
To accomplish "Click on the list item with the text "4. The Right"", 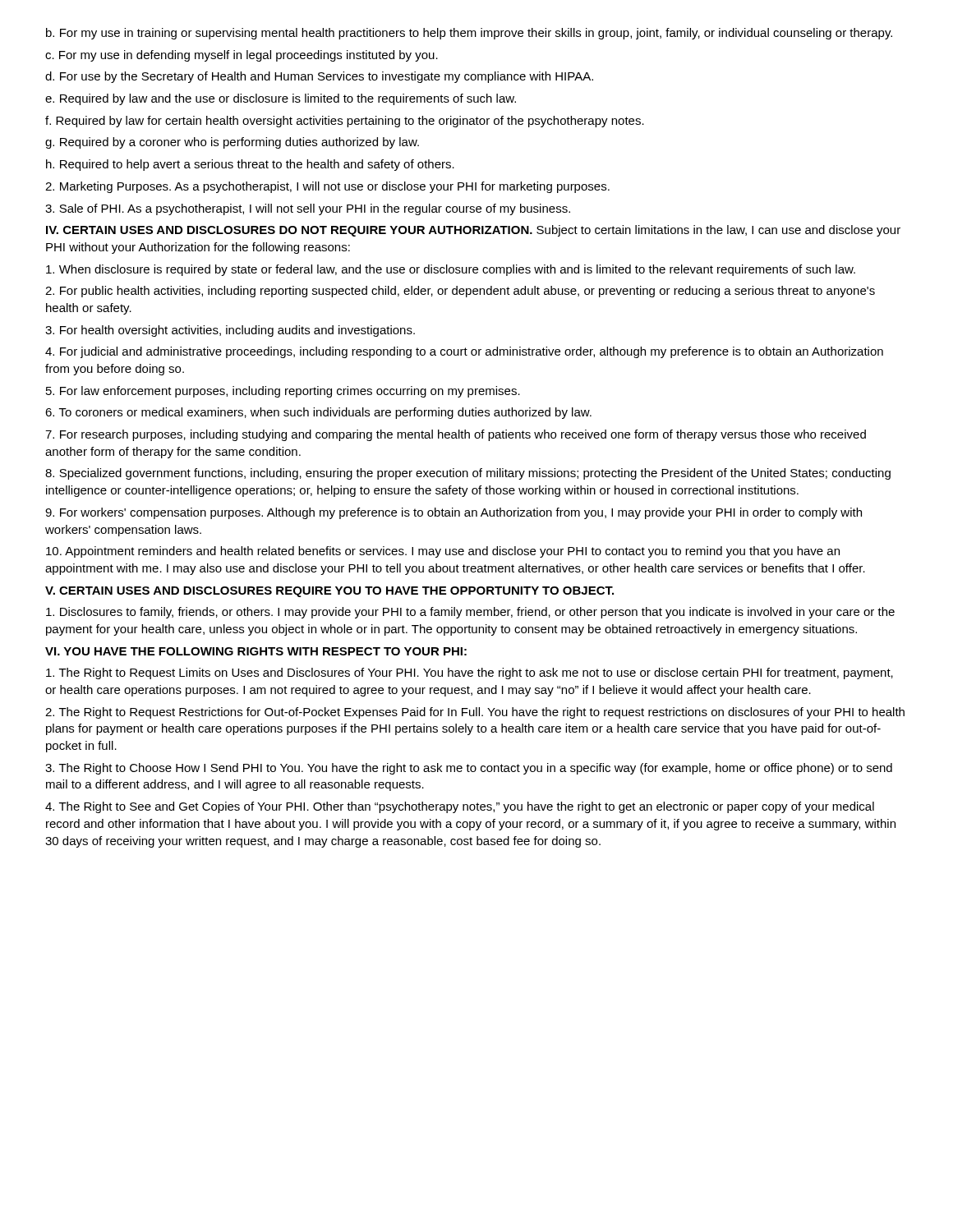I will (471, 823).
